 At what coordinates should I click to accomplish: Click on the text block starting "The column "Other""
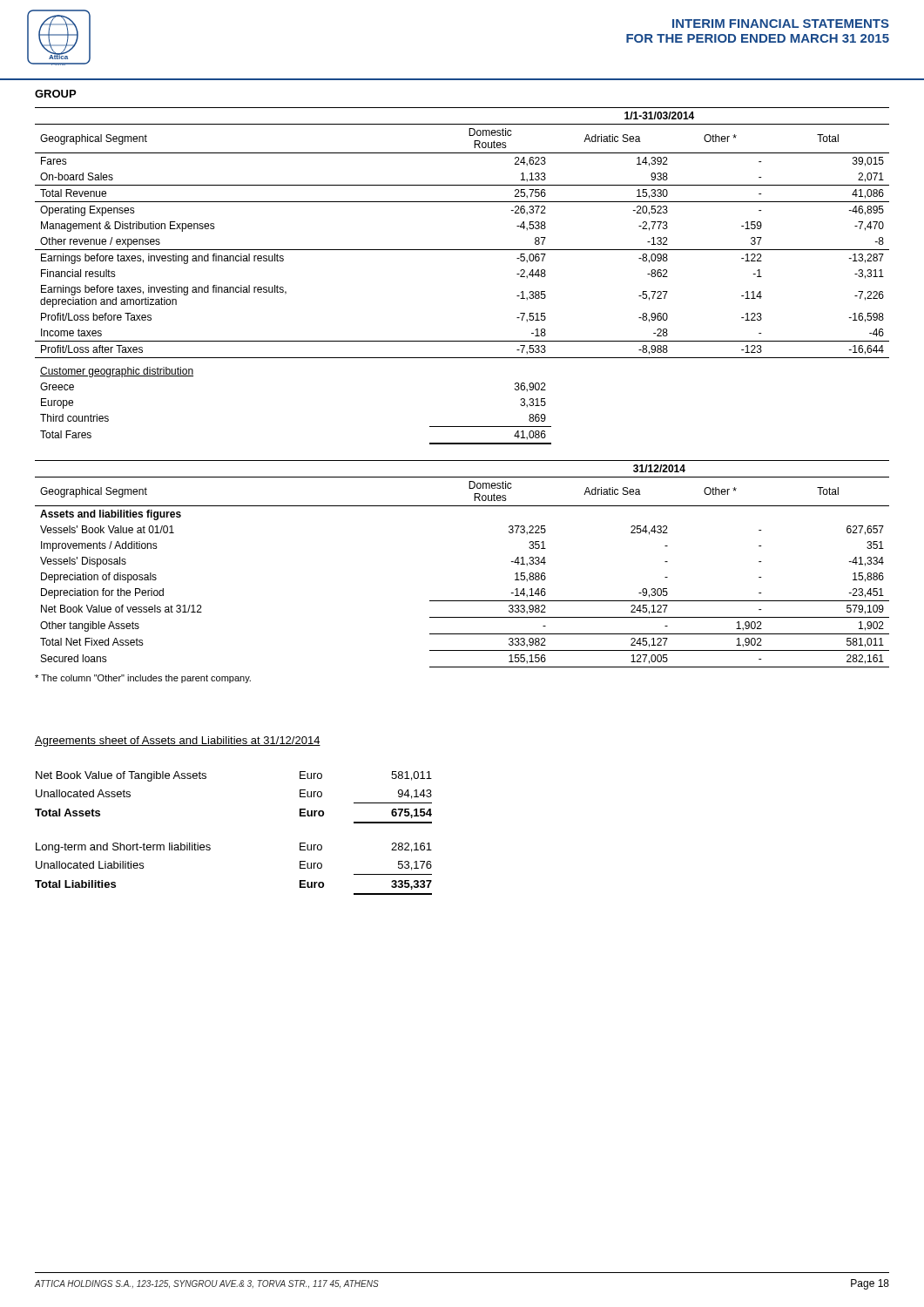pos(143,678)
